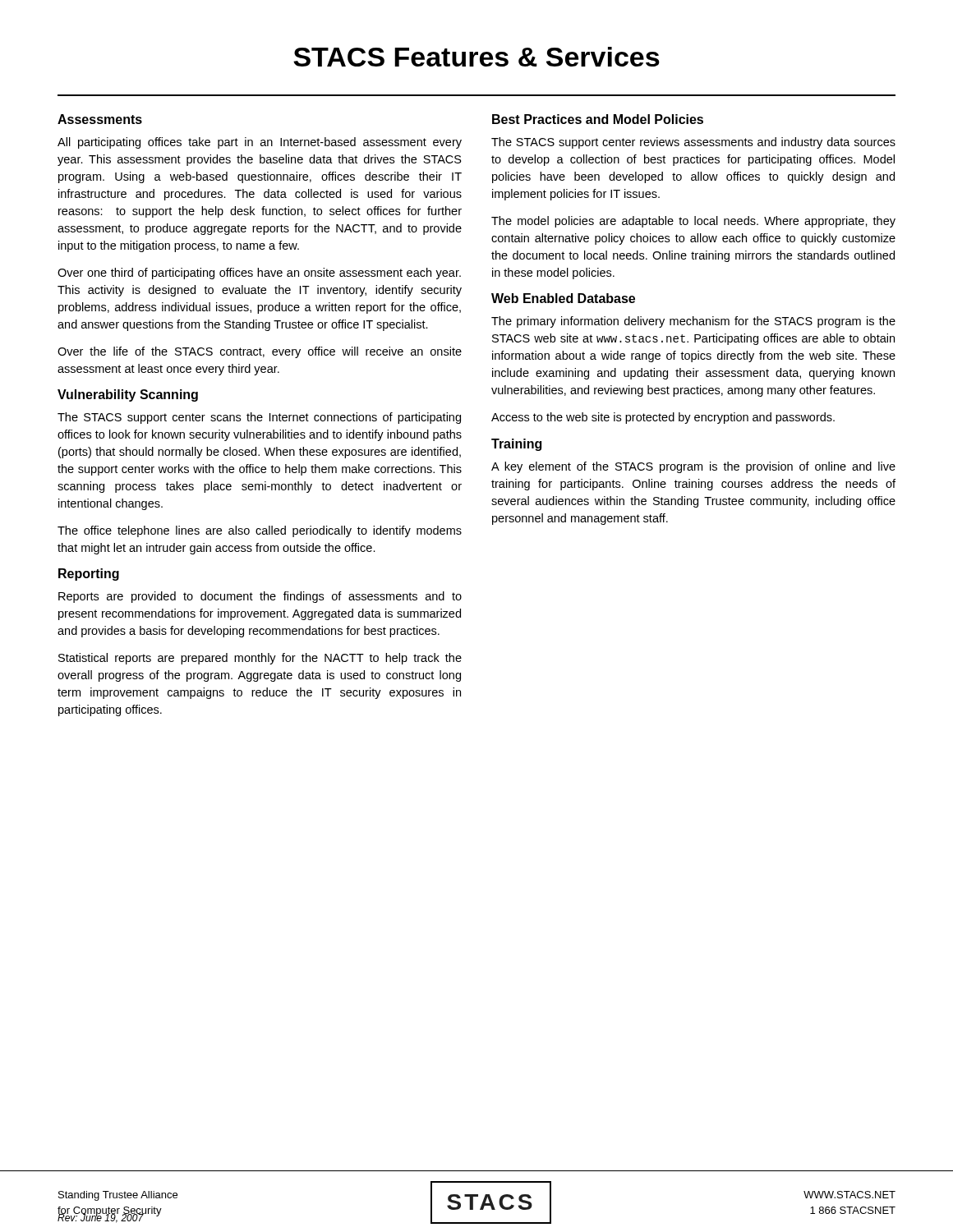Viewport: 953px width, 1232px height.
Task: Locate the footnote that reads "Rev: June 19, 2007"
Action: pos(100,1218)
